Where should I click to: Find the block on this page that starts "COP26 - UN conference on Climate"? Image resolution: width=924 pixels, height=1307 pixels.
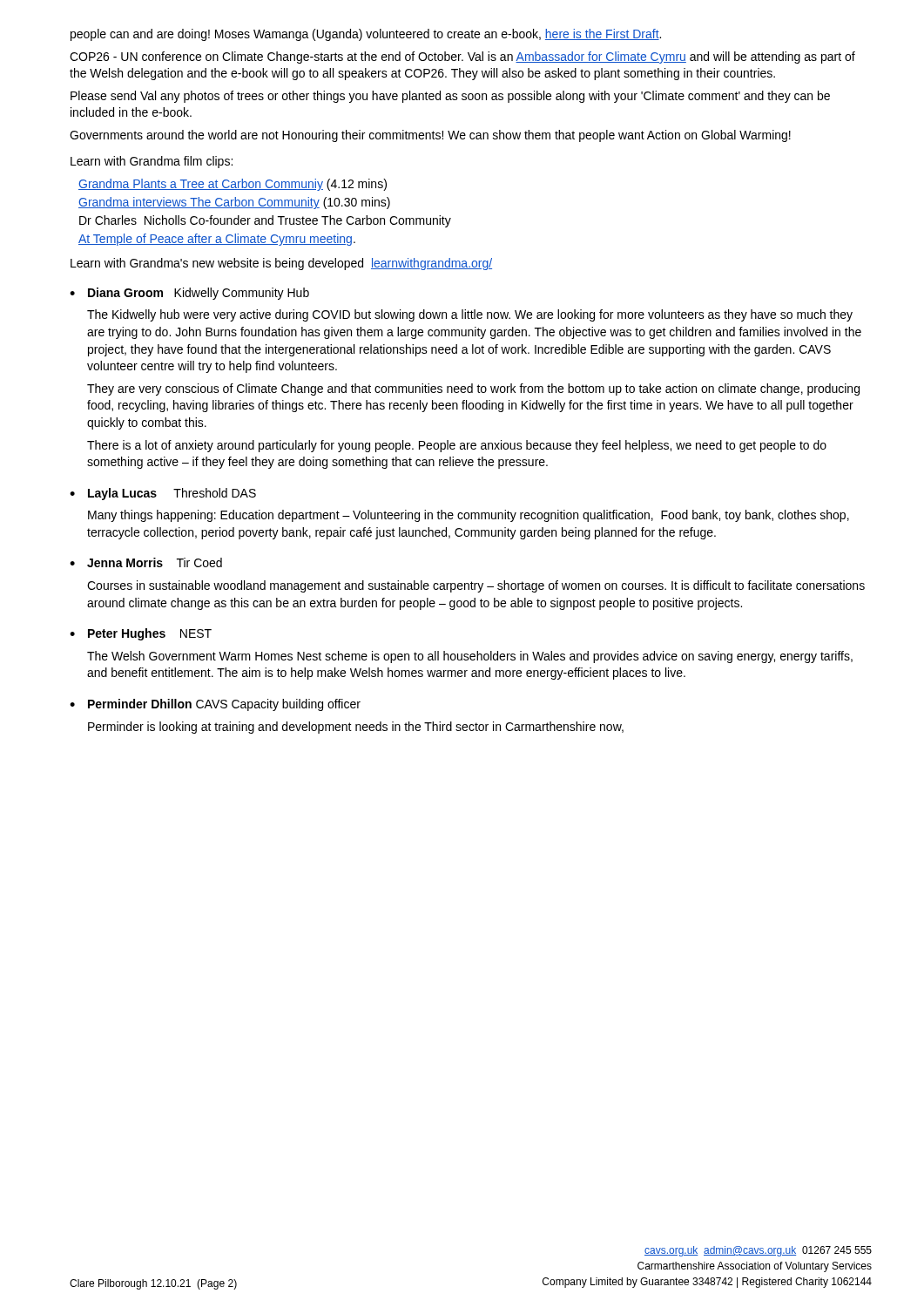462,65
